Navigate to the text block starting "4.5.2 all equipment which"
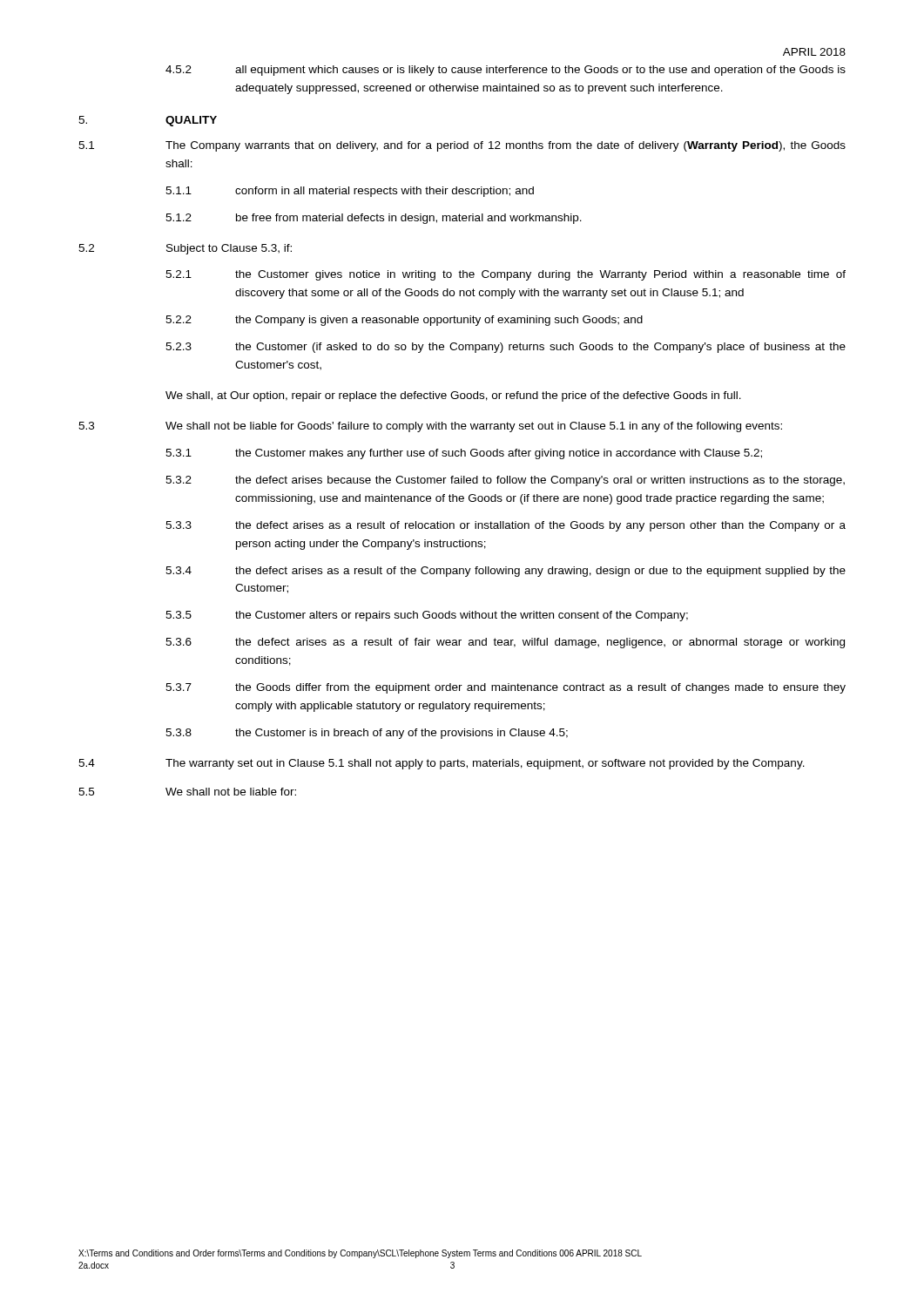Screen dimensions: 1307x924 point(506,79)
